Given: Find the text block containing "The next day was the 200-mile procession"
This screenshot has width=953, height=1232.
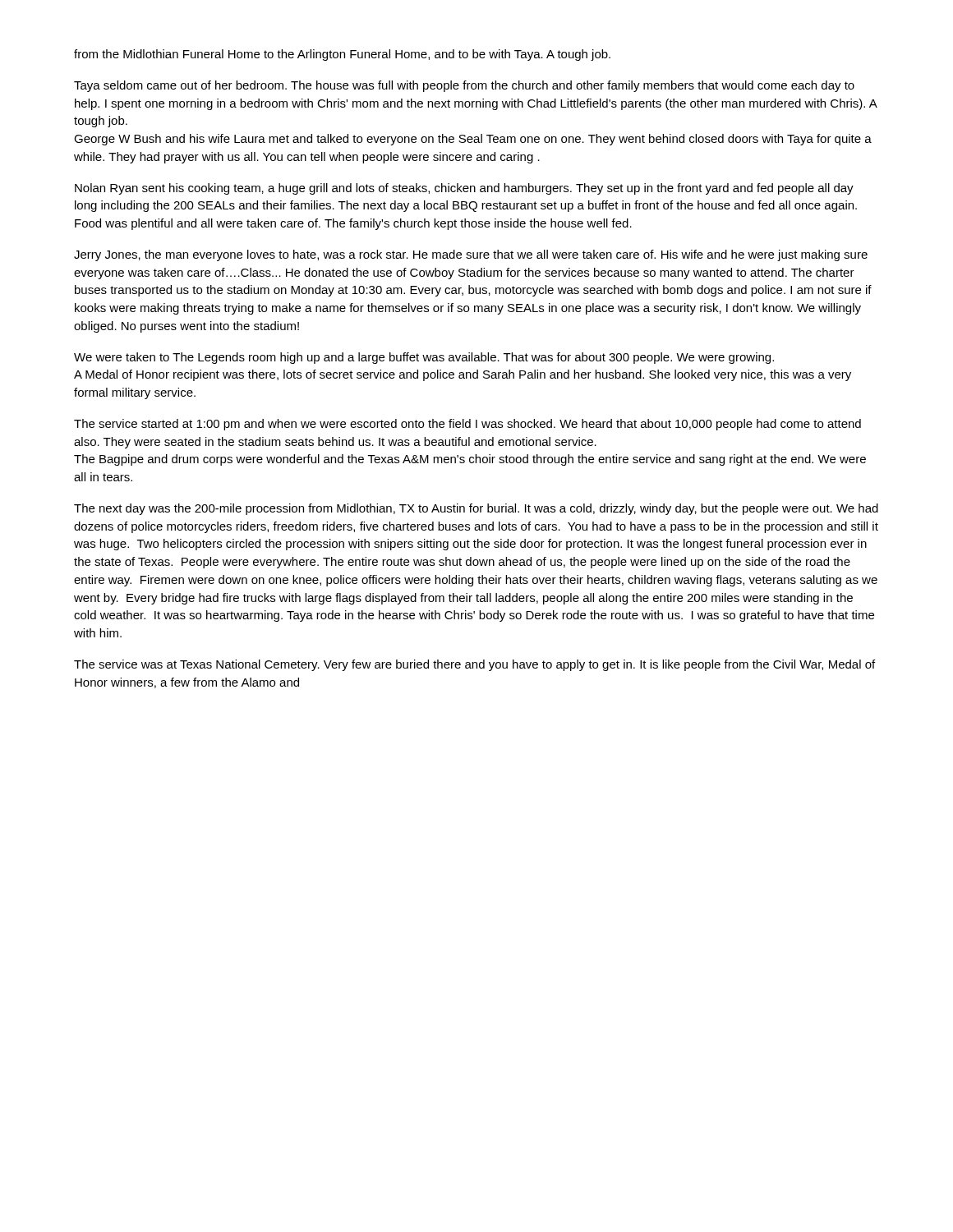Looking at the screenshot, I should tap(476, 570).
